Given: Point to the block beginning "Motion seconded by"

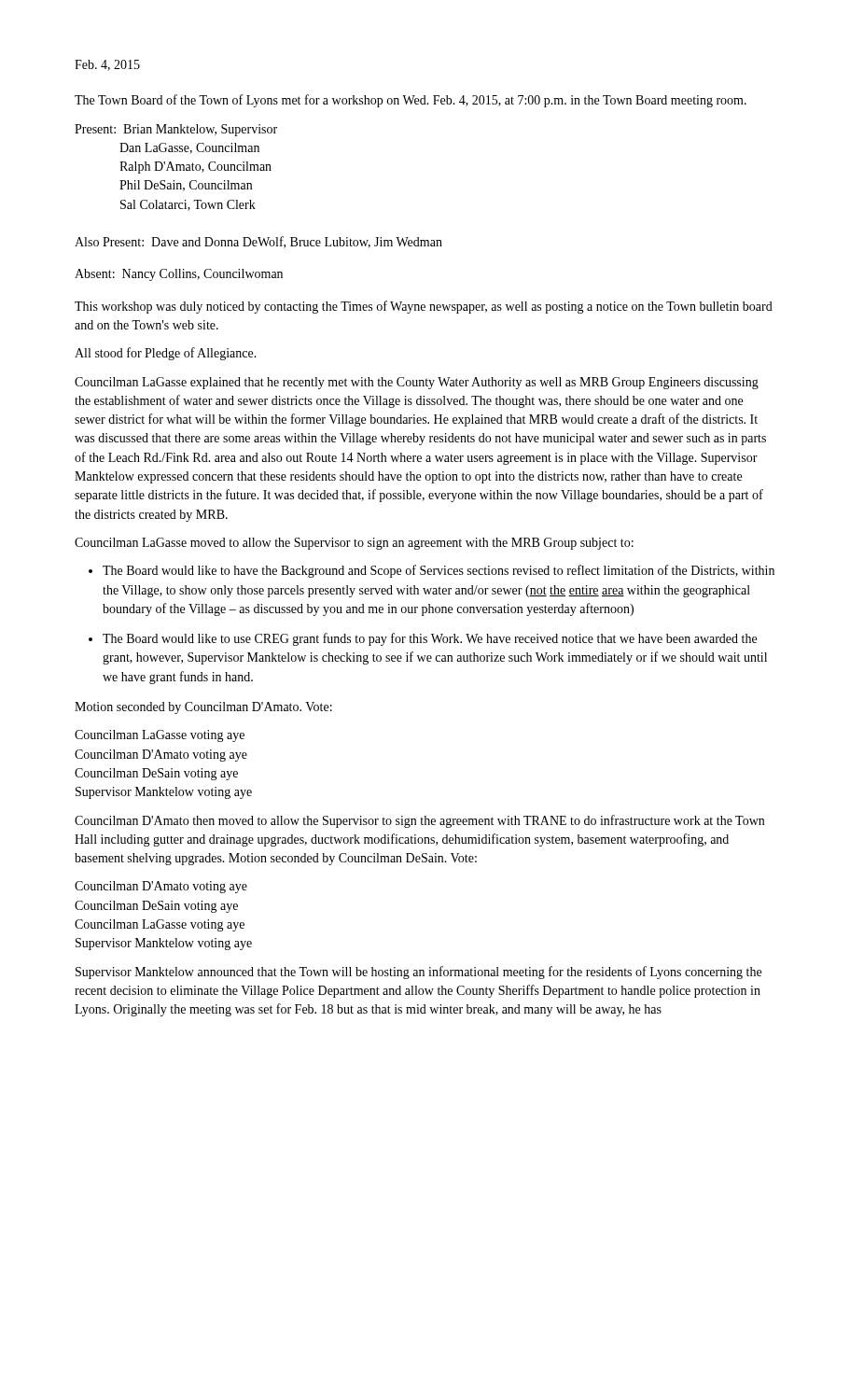Looking at the screenshot, I should pyautogui.click(x=203, y=708).
